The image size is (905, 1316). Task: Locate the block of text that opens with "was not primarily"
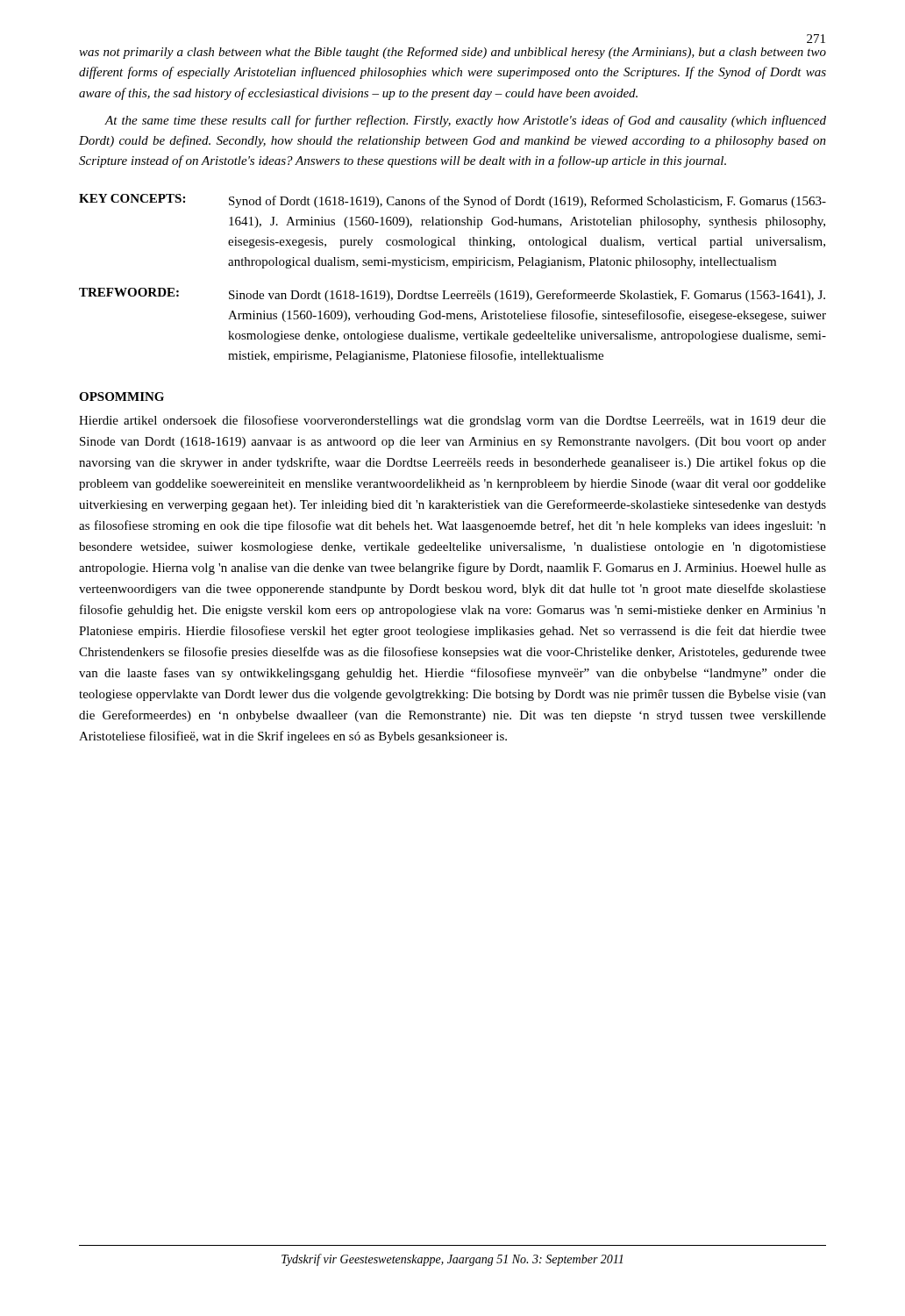pyautogui.click(x=452, y=72)
